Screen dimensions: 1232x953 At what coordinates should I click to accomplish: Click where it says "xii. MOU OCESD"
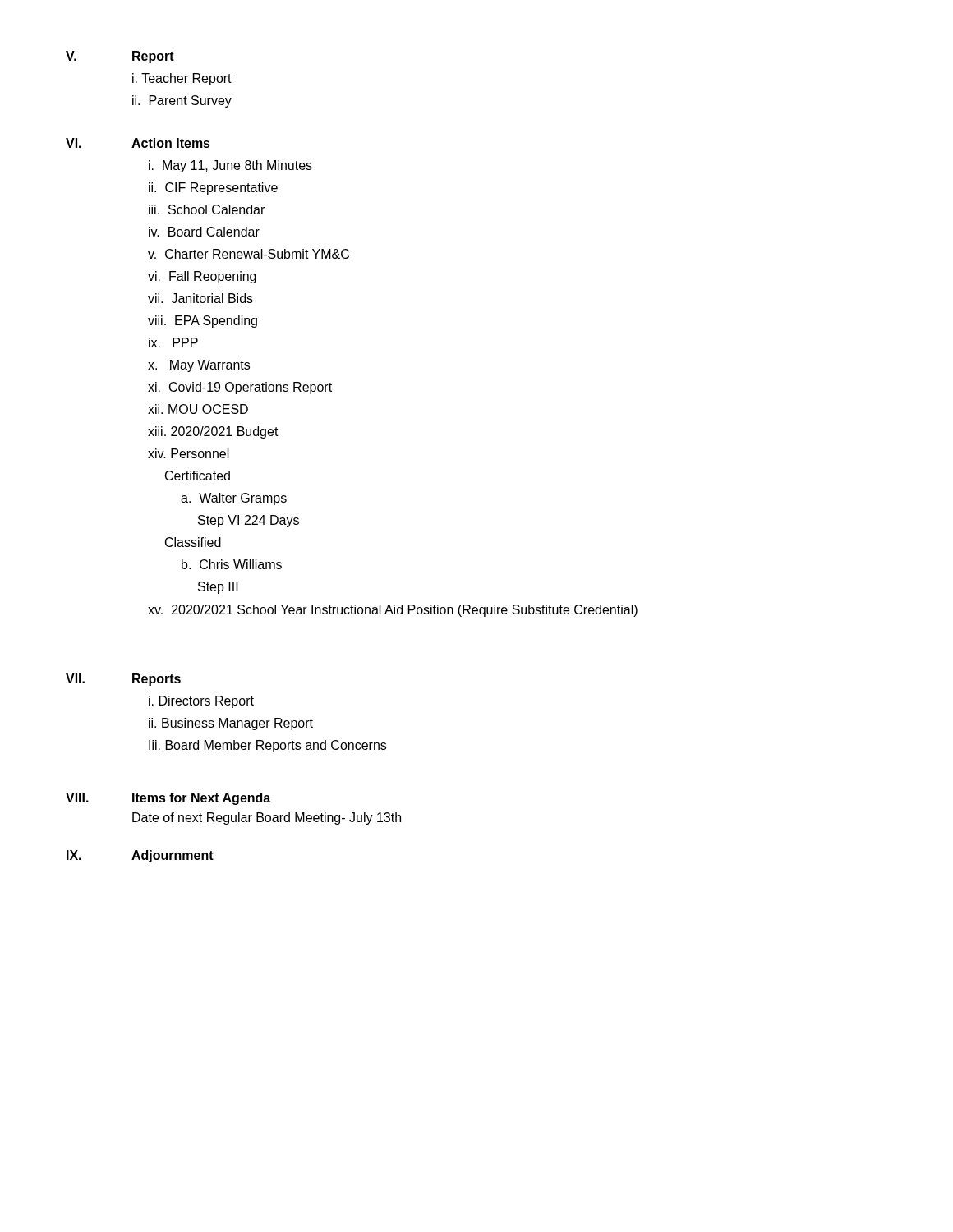[x=198, y=409]
